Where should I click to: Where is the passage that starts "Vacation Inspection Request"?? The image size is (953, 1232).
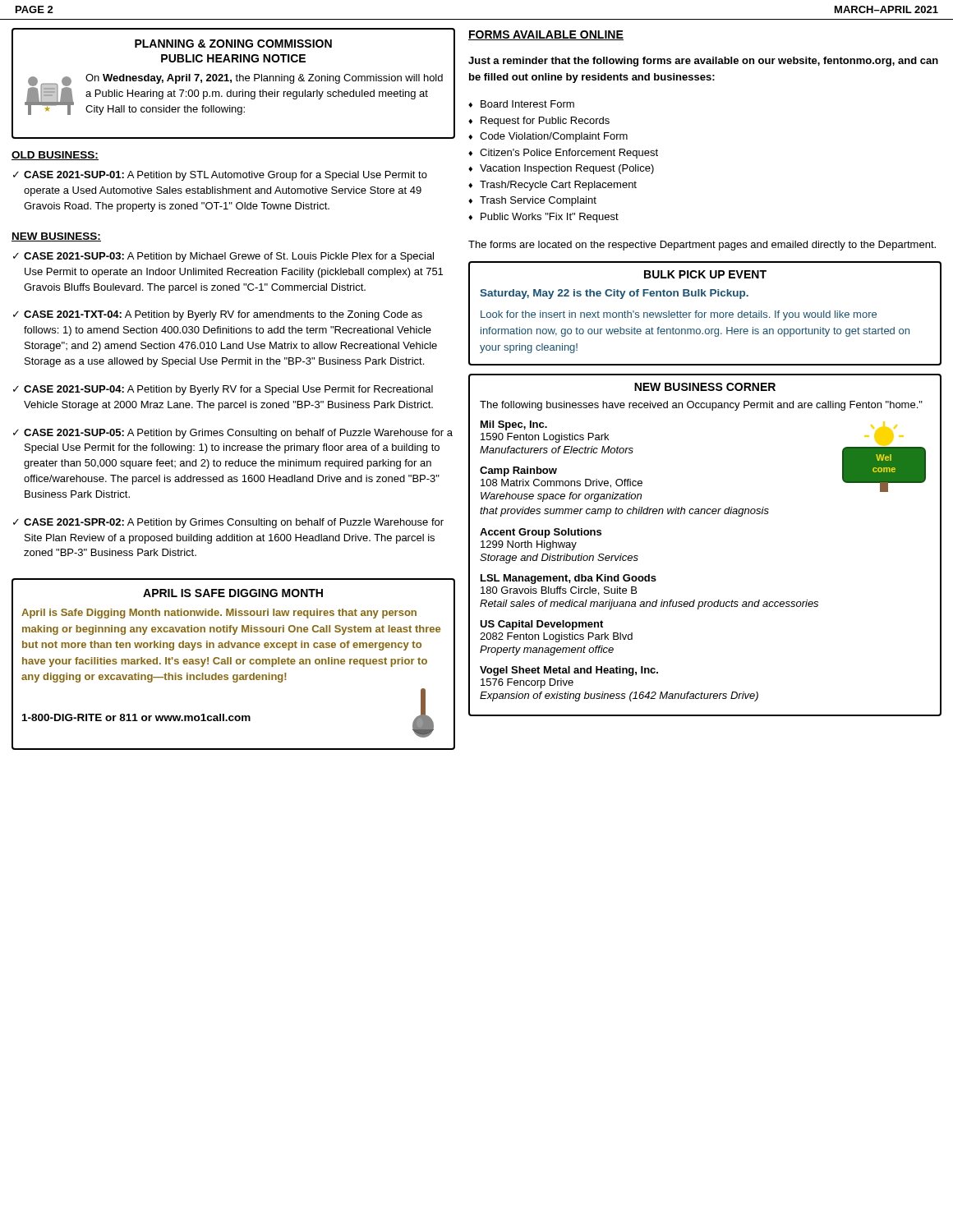[x=567, y=168]
